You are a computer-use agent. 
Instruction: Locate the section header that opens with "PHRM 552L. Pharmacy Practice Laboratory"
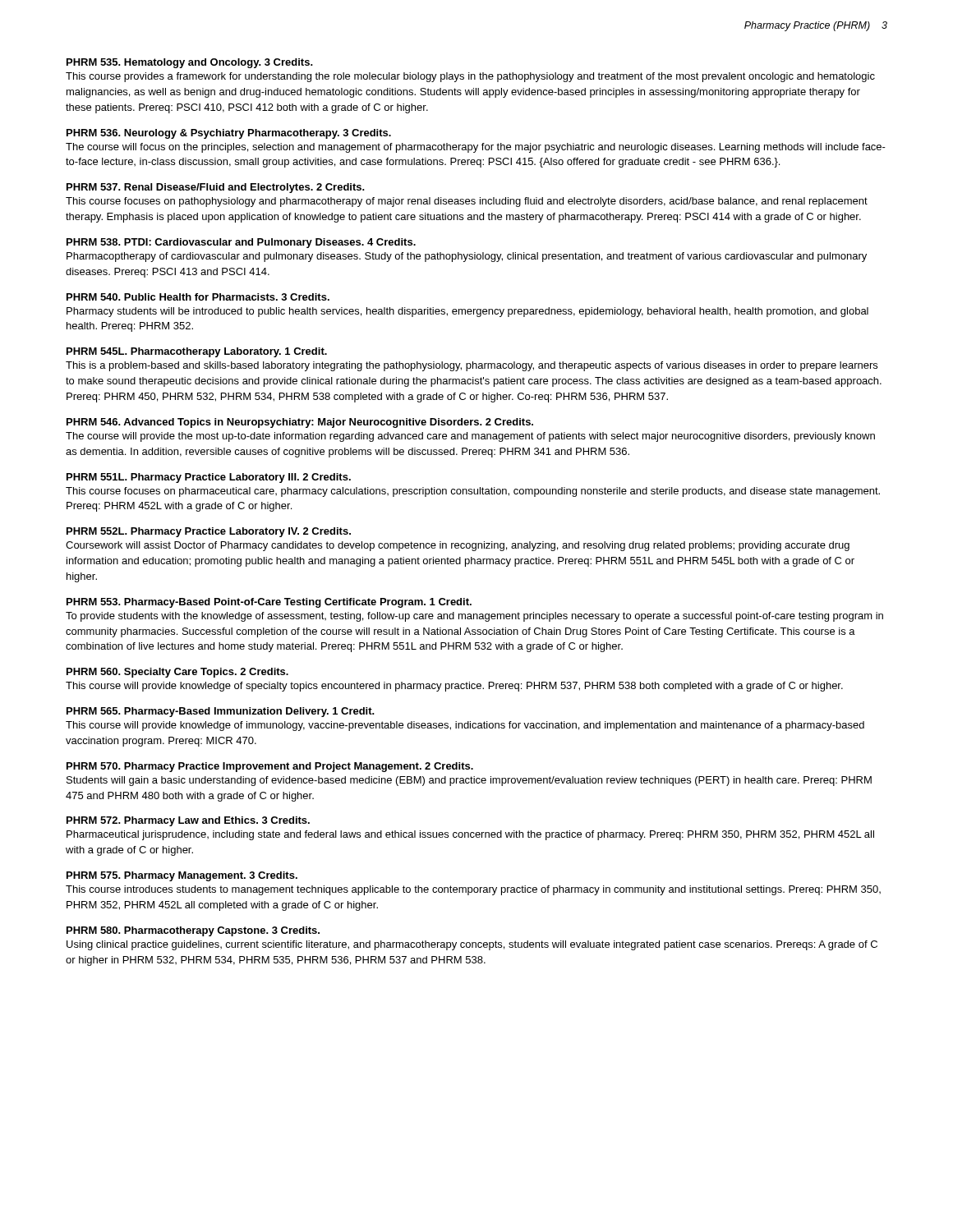tap(476, 555)
